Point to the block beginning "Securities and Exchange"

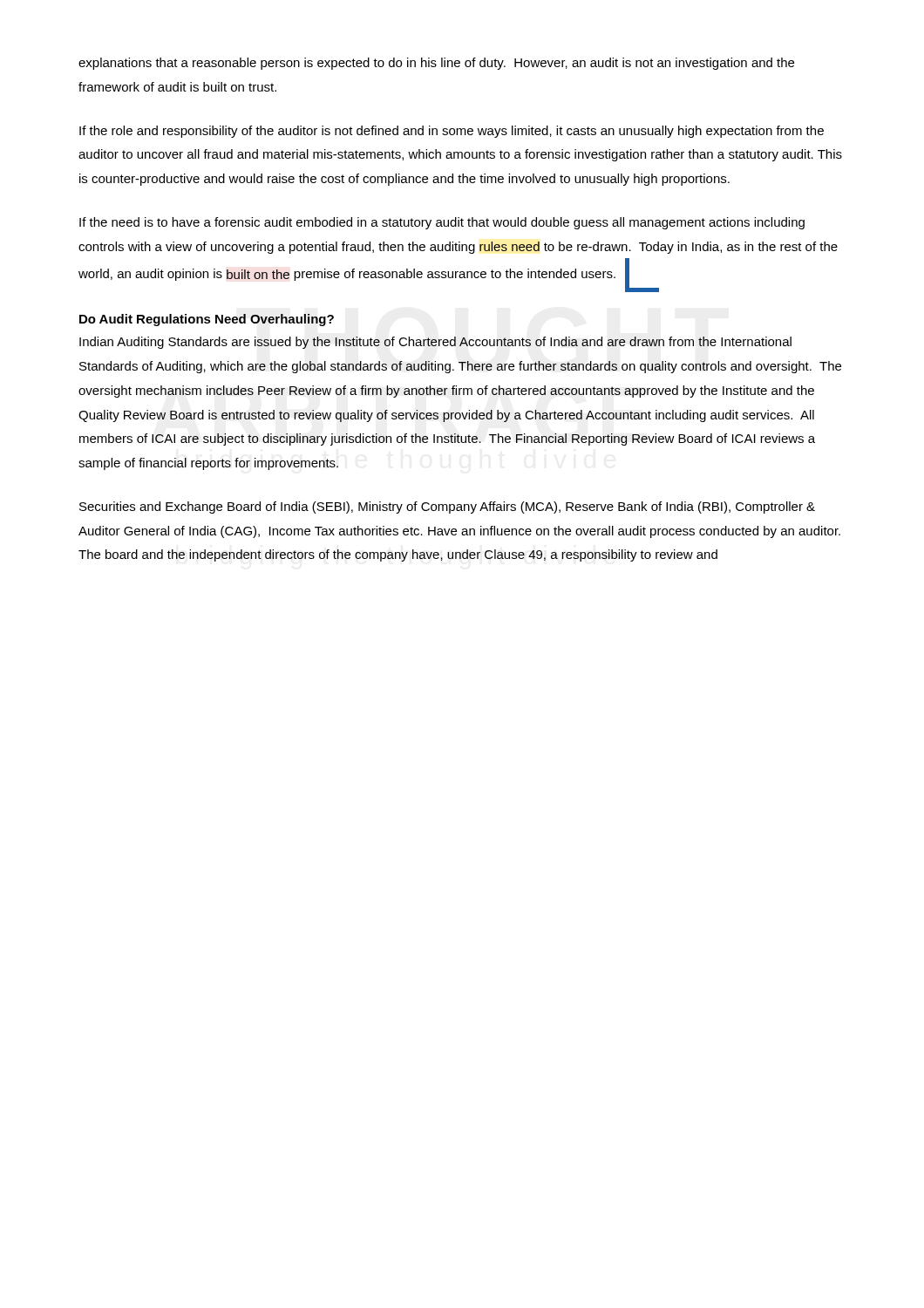pos(460,530)
